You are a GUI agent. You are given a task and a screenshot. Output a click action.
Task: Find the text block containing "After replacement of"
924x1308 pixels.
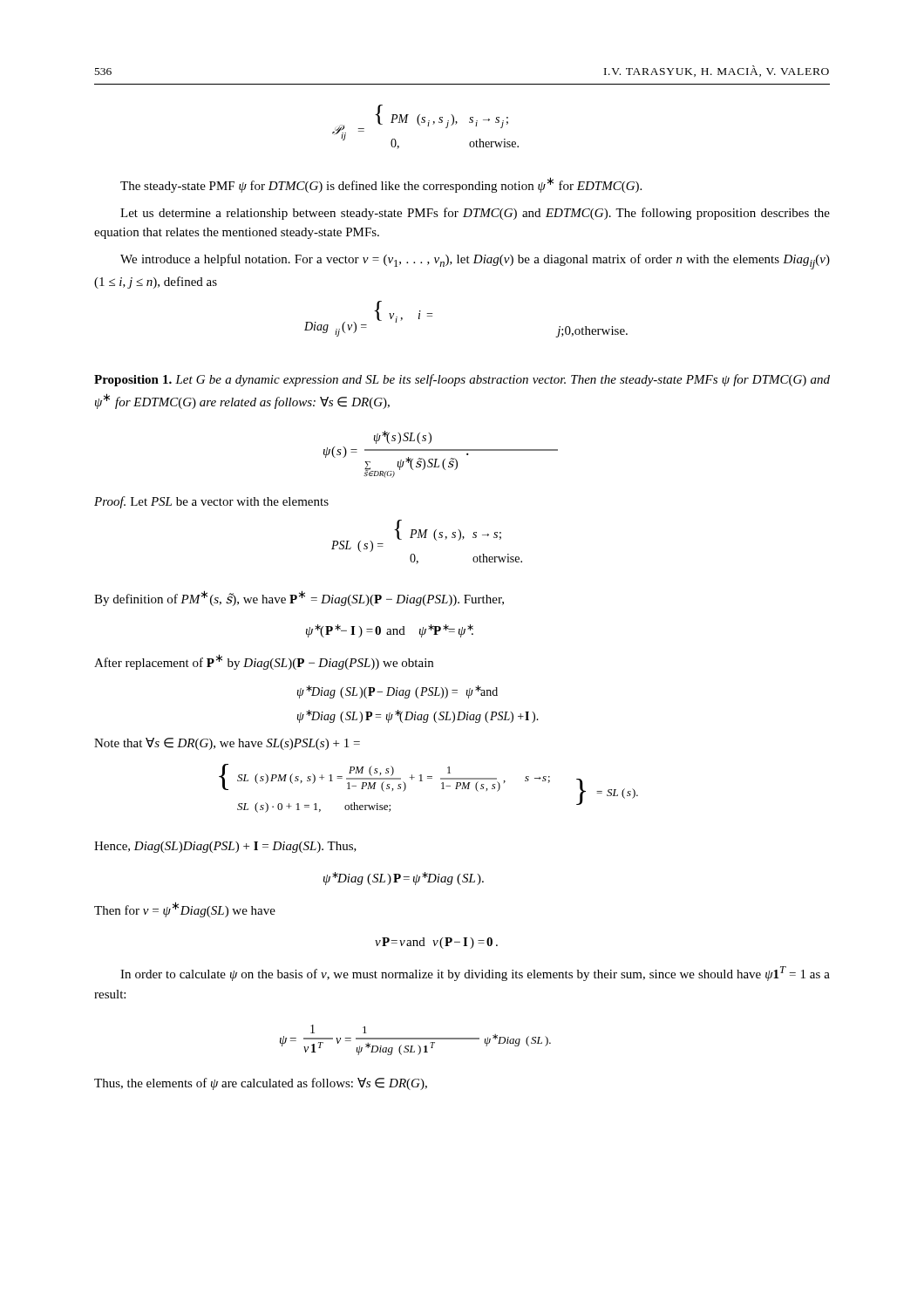coord(264,662)
